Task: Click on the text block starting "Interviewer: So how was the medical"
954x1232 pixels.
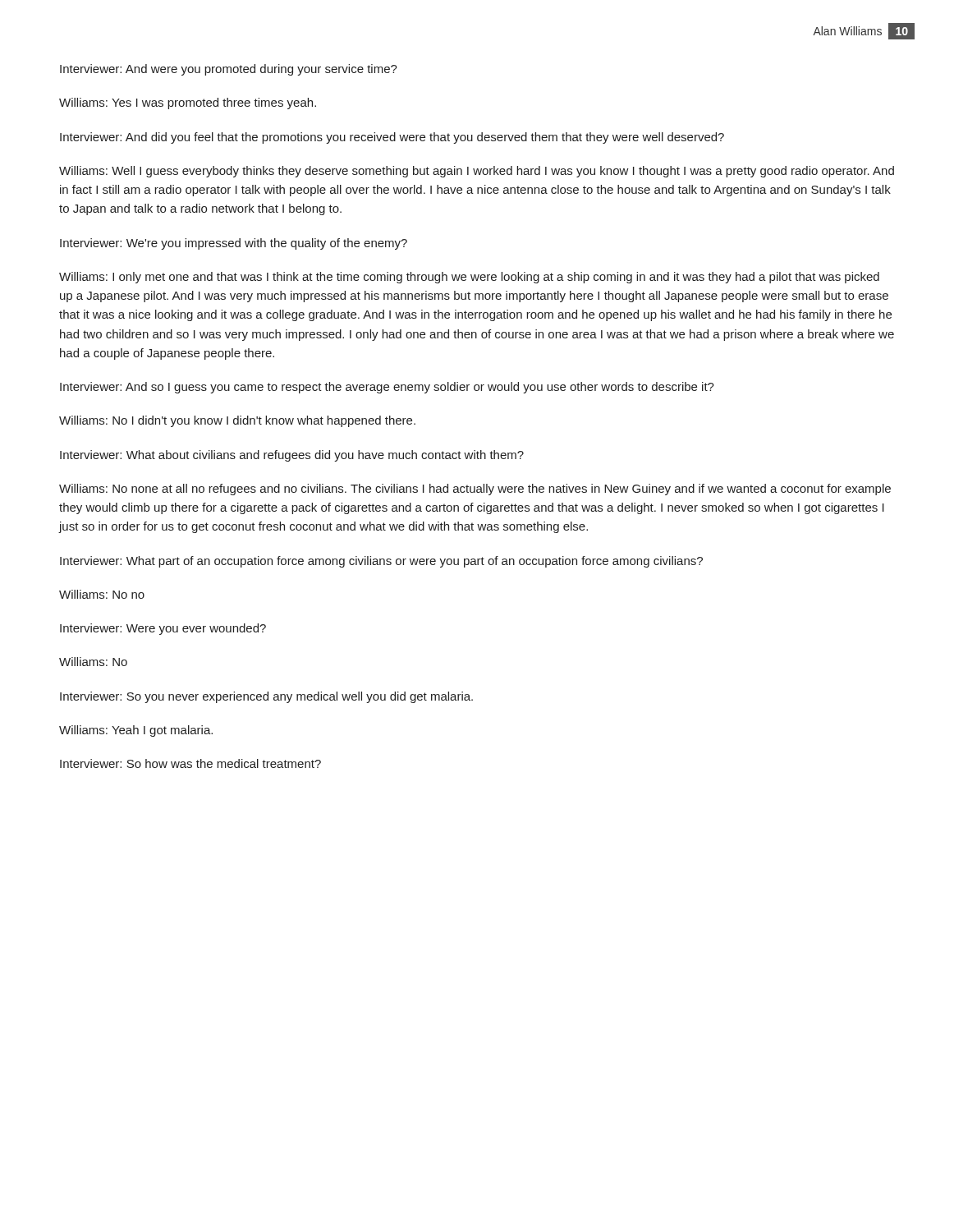Action: (190, 763)
